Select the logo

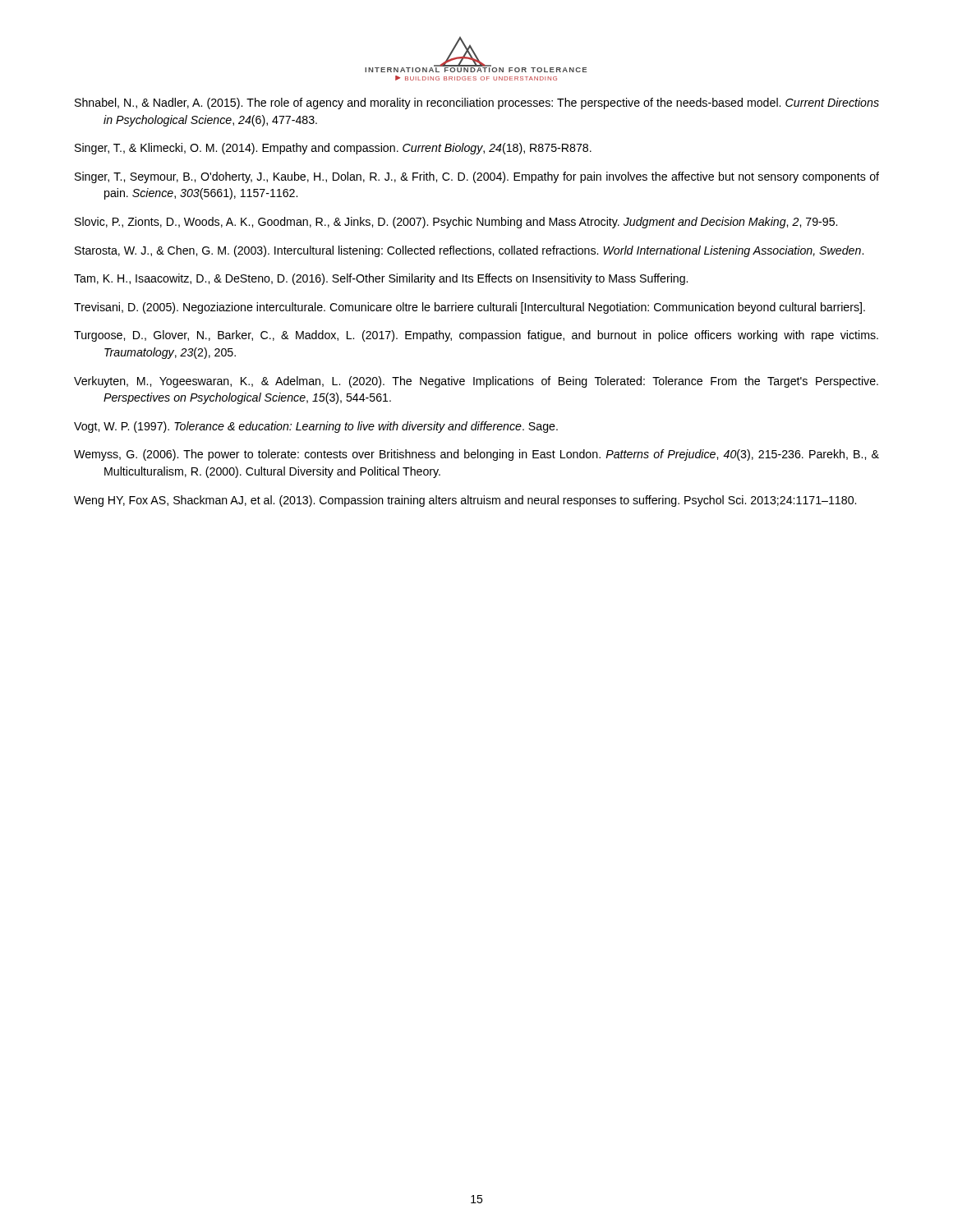click(476, 44)
